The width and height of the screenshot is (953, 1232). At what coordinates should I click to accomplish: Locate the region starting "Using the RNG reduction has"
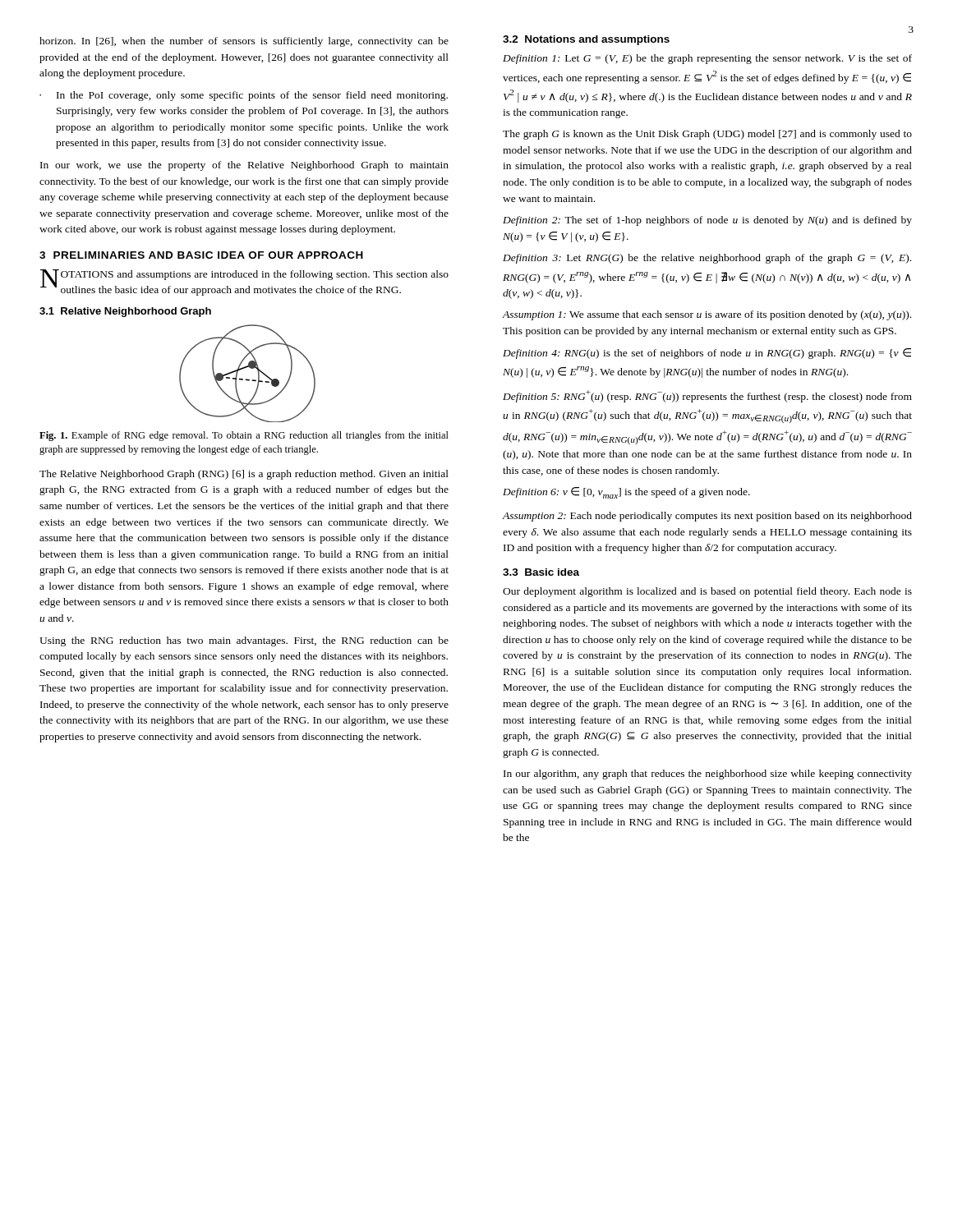[x=244, y=688]
